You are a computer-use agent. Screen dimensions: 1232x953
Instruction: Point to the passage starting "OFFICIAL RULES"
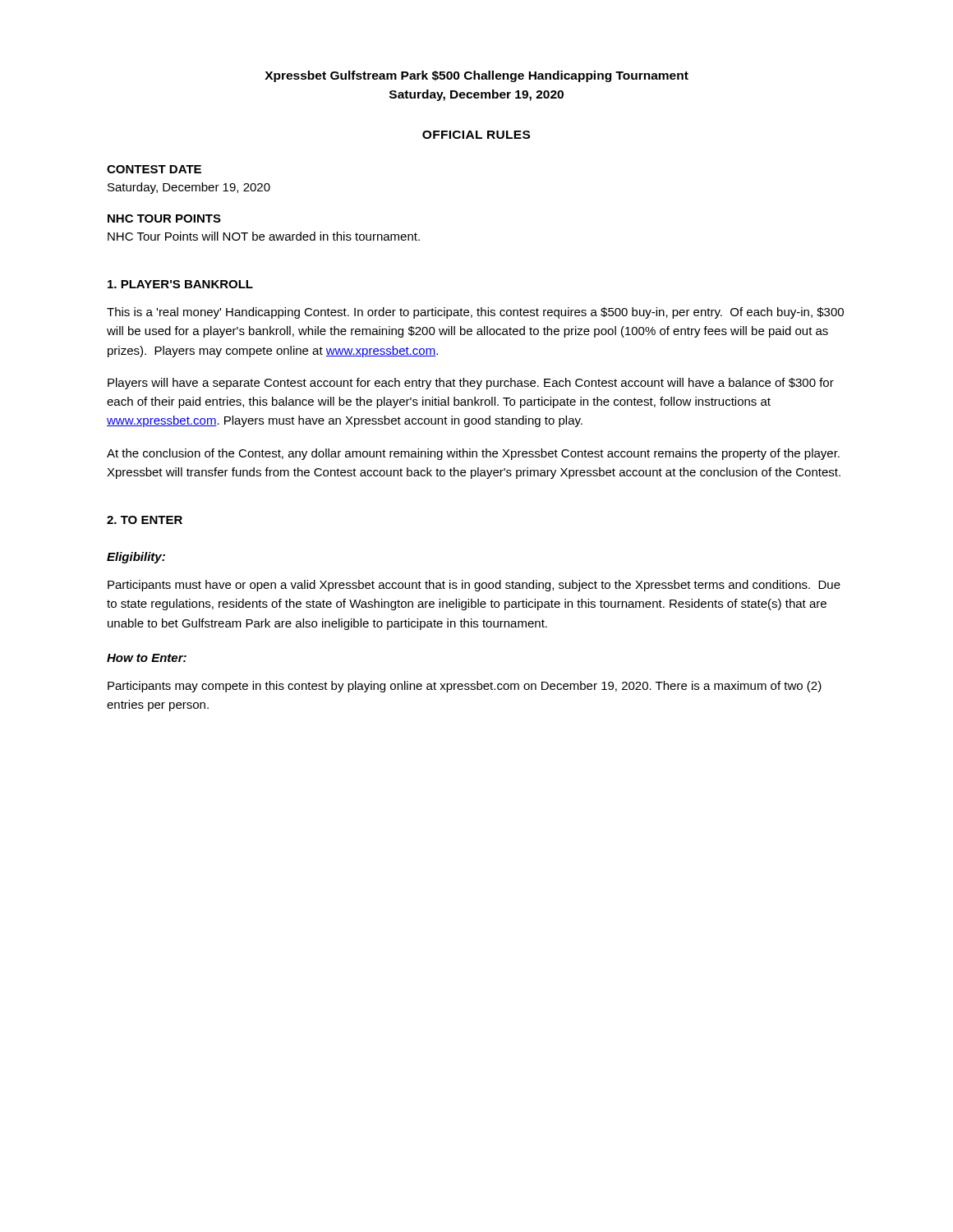[476, 134]
